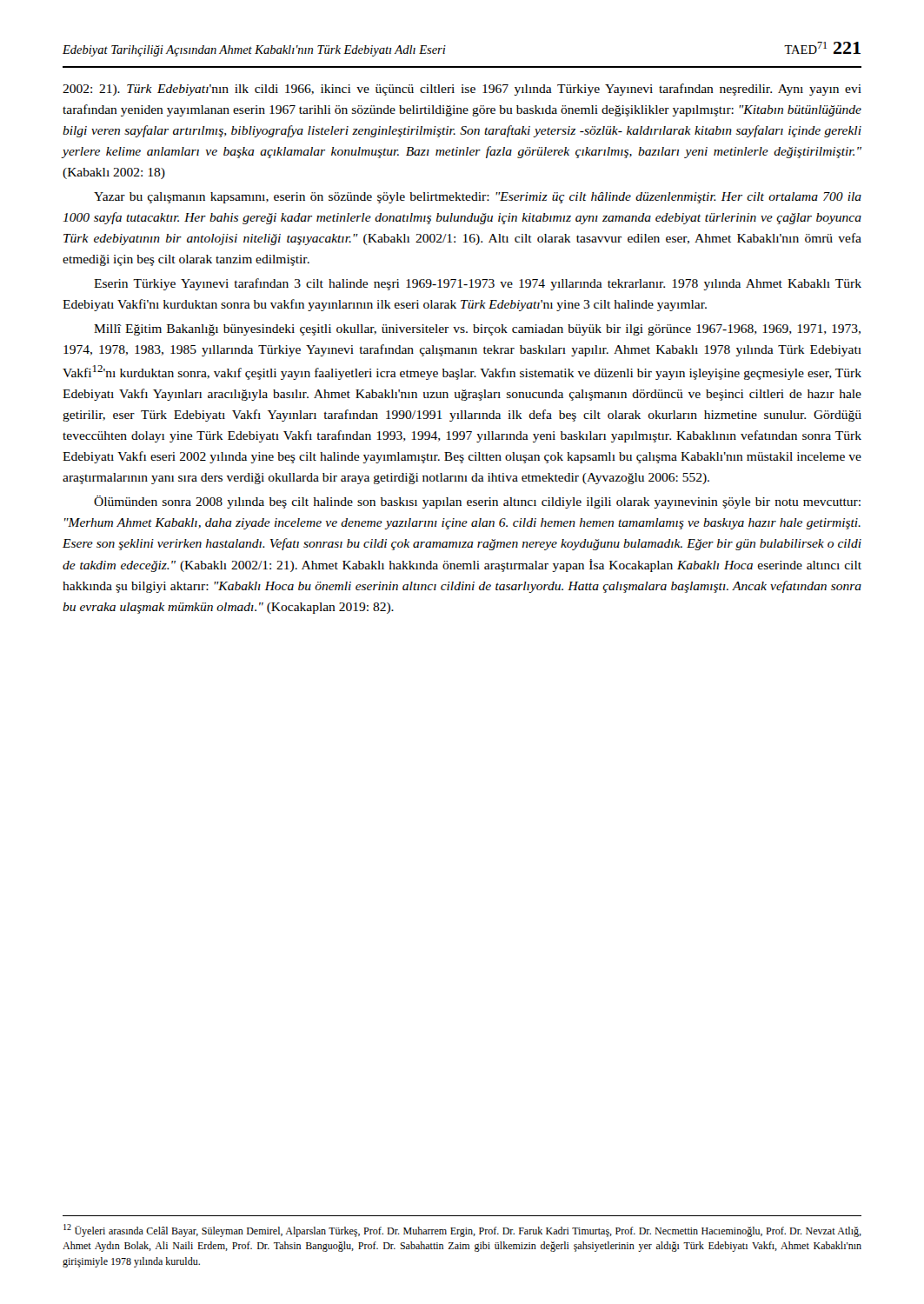Point to the block beginning "Yazar bu çalışmanın kapsamını, eserin ön sözünde"
The width and height of the screenshot is (924, 1304).
(x=462, y=228)
